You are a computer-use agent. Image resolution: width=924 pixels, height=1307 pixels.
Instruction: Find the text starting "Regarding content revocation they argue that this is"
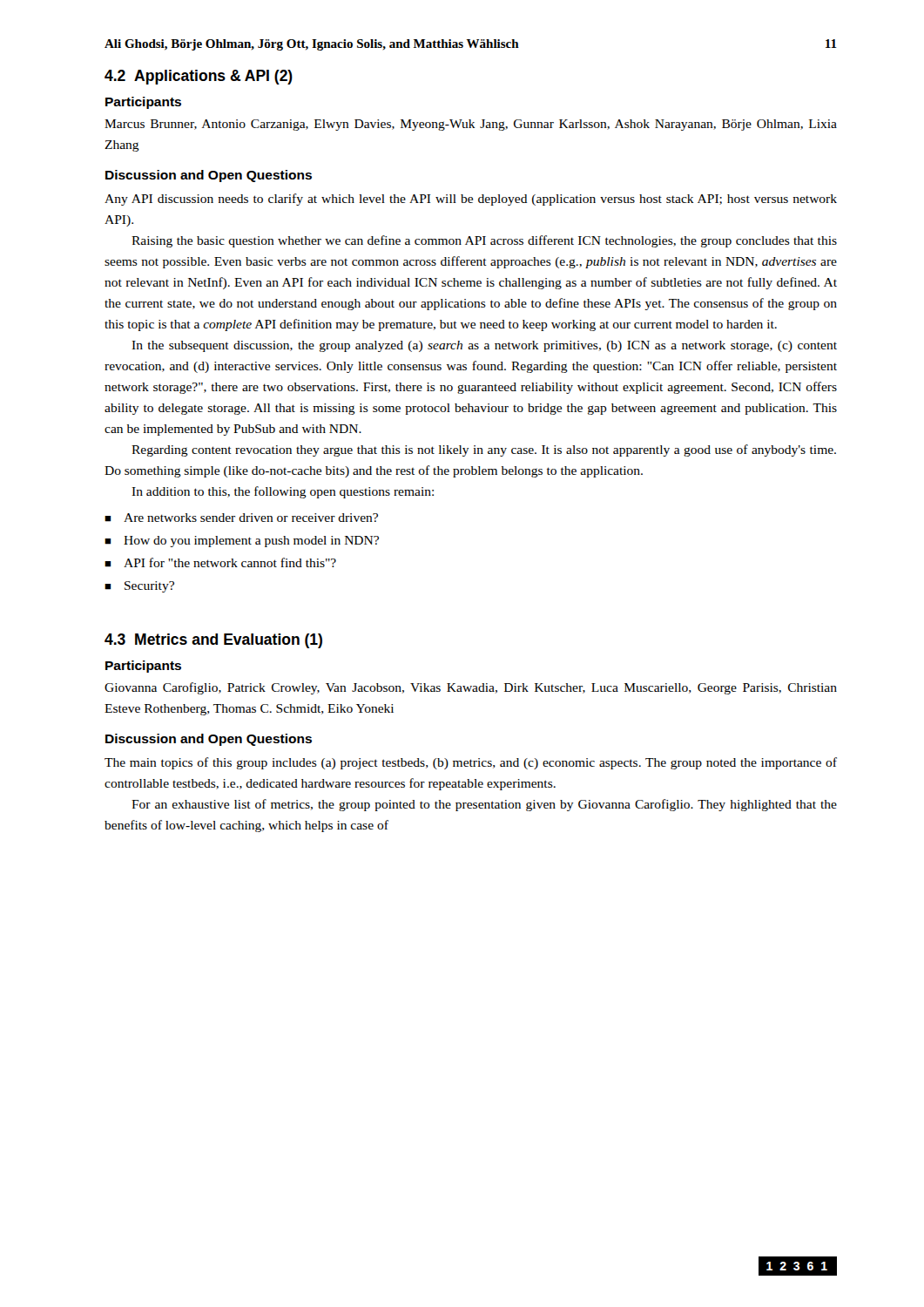click(471, 460)
